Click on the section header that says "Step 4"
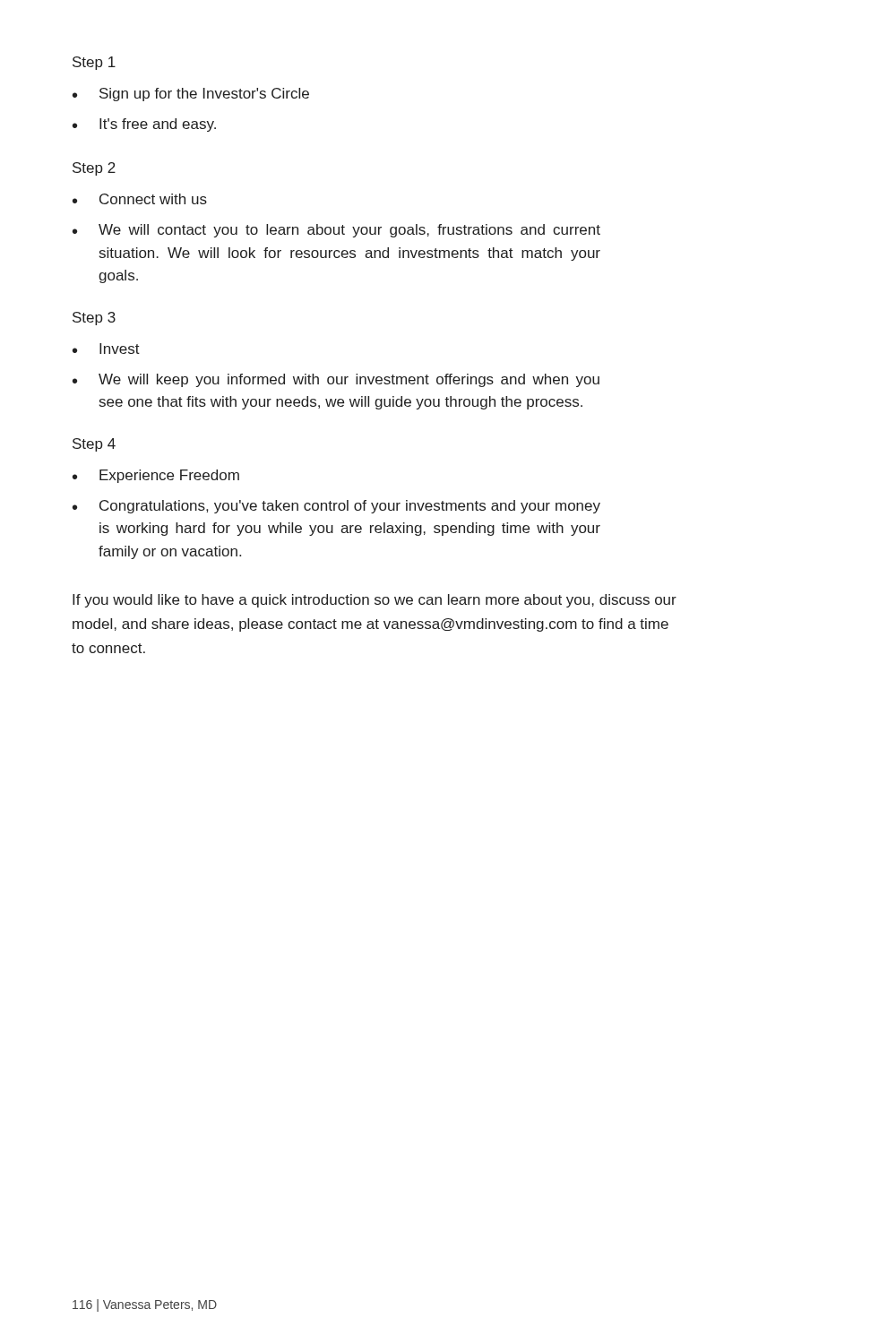Screen dimensions: 1344x896 [94, 444]
